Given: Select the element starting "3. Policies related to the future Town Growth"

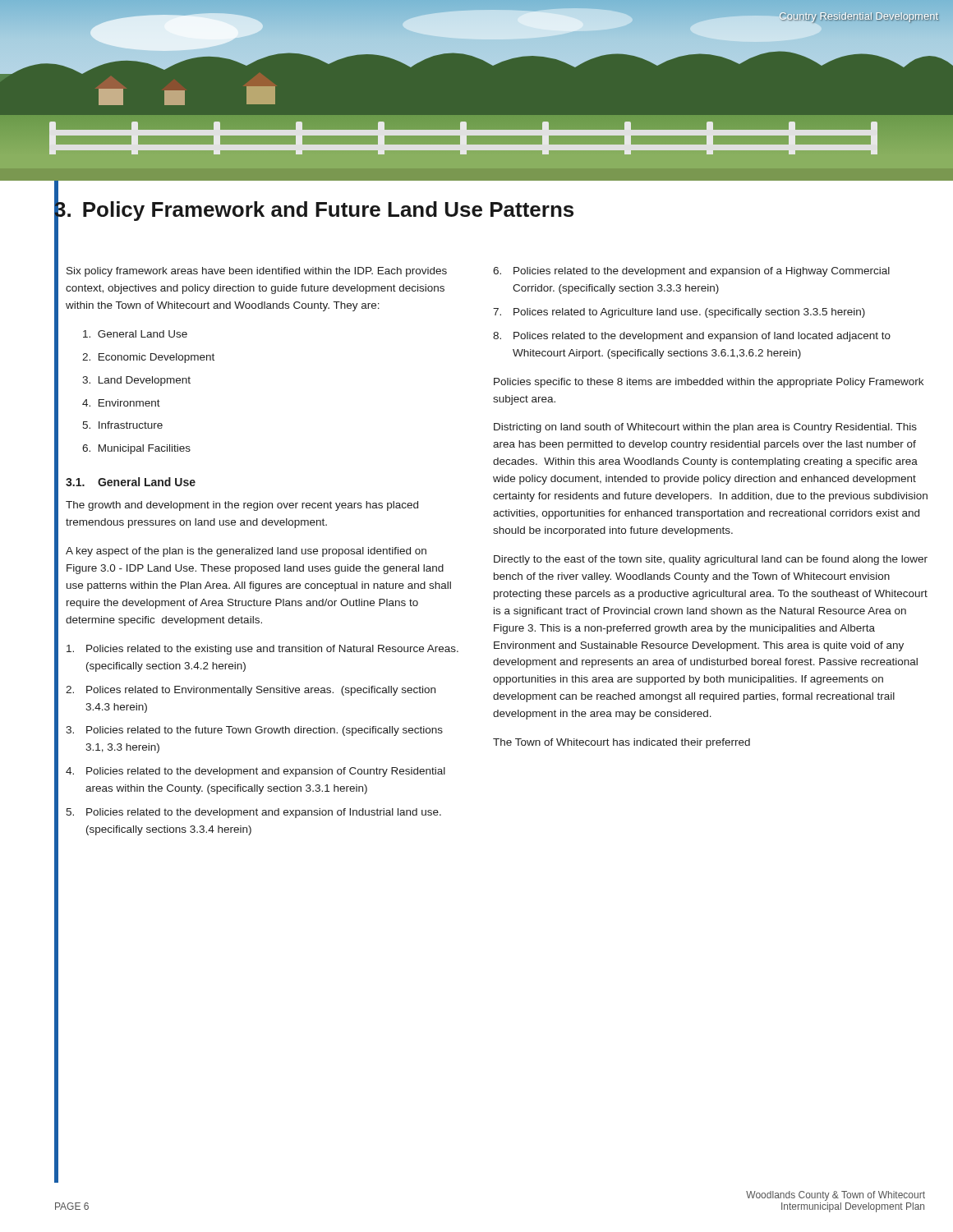Looking at the screenshot, I should 263,740.
